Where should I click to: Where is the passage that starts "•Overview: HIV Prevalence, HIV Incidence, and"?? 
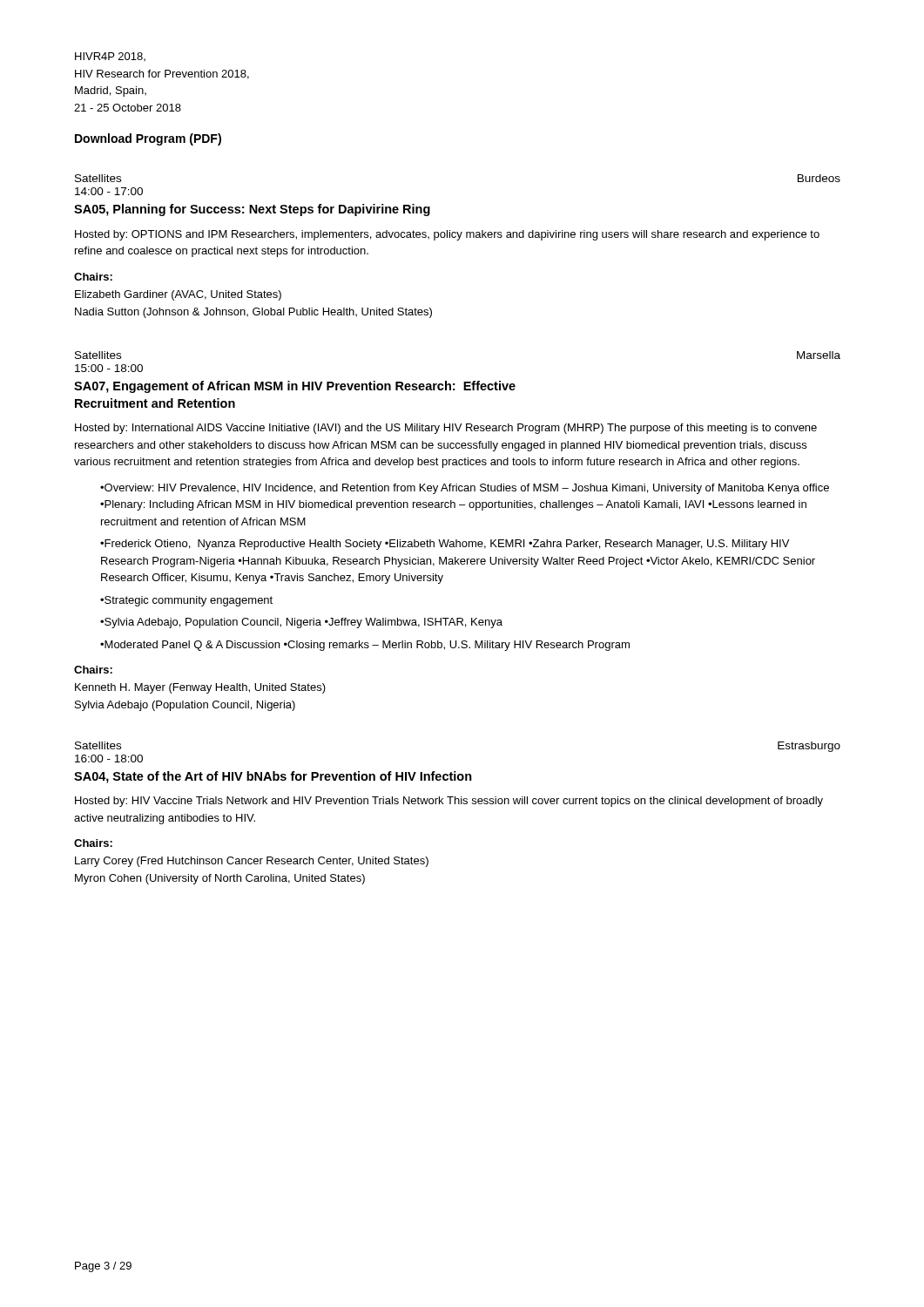coord(465,504)
